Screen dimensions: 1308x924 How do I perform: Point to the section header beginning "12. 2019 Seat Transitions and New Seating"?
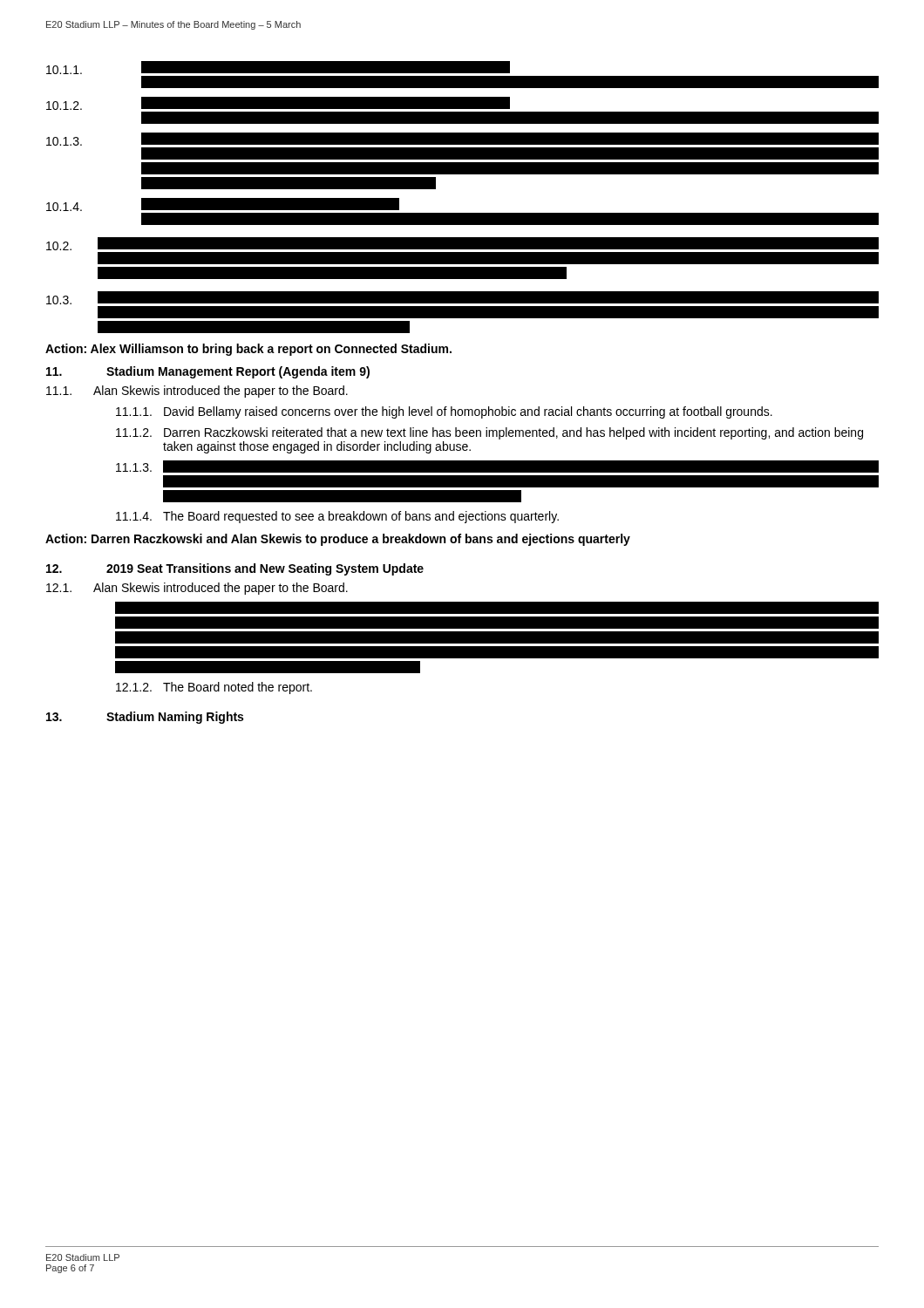point(235,569)
